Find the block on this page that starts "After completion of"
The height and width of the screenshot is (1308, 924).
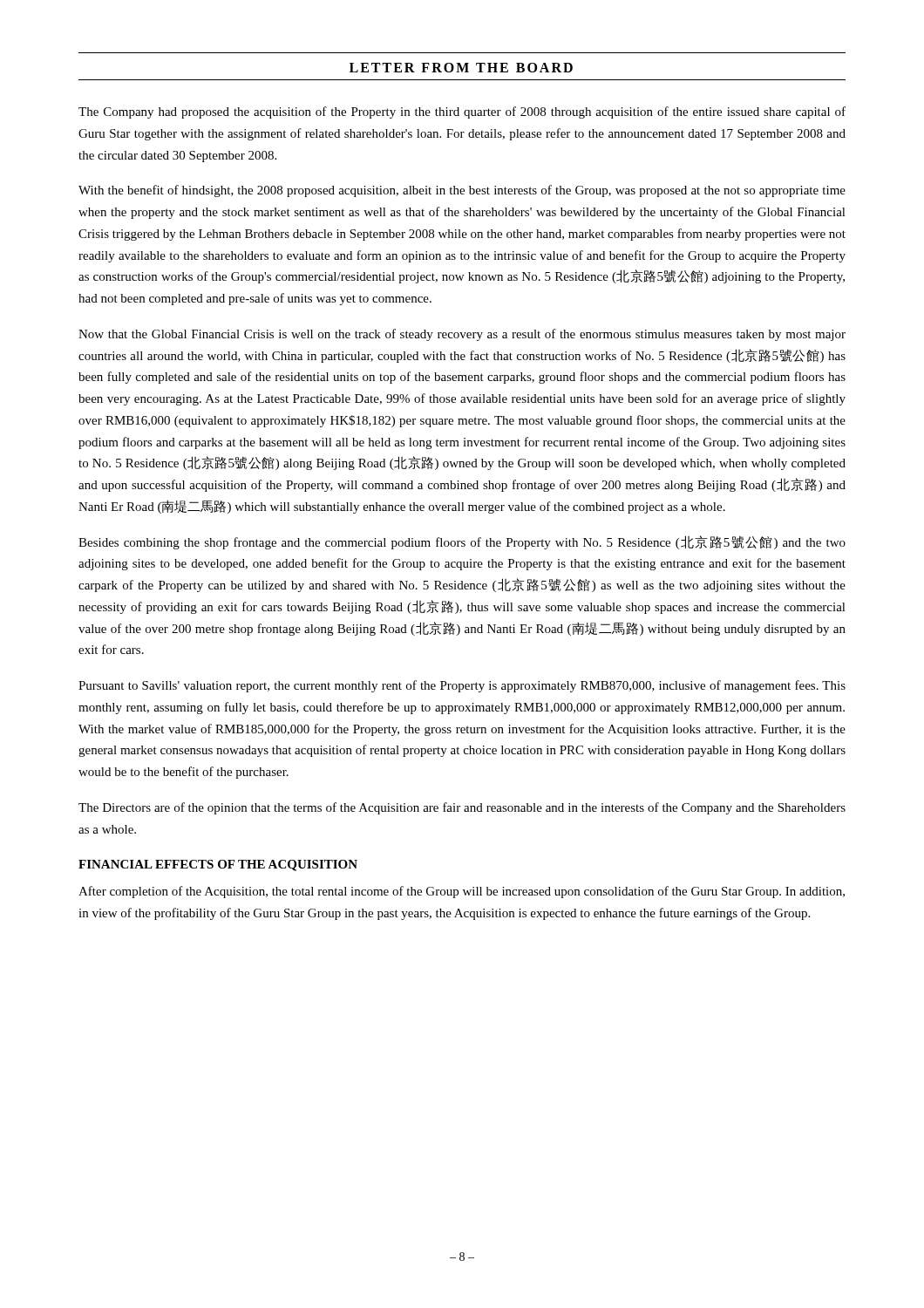click(462, 902)
